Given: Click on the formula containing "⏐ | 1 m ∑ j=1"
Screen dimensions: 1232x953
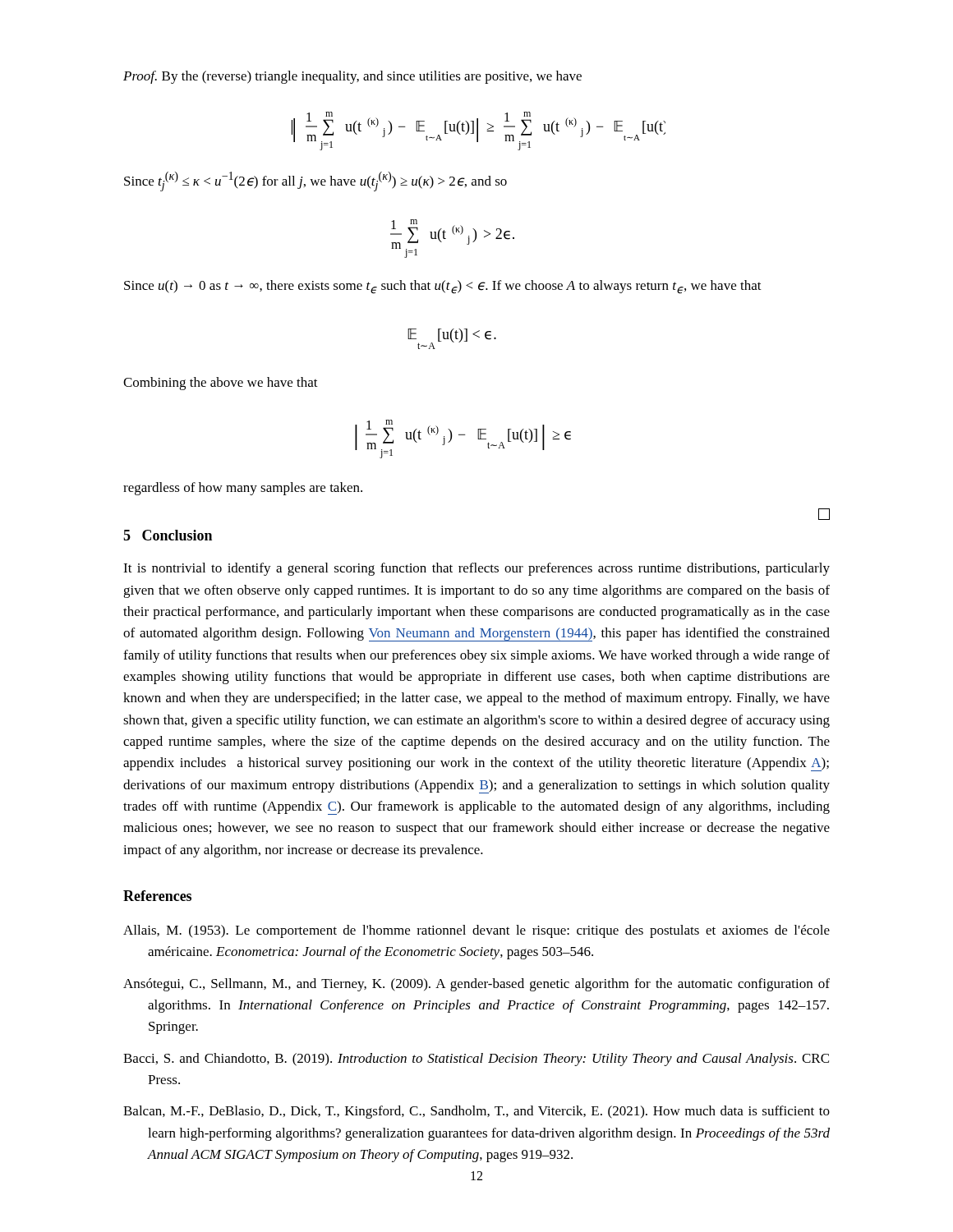Looking at the screenshot, I should (x=482, y=128).
